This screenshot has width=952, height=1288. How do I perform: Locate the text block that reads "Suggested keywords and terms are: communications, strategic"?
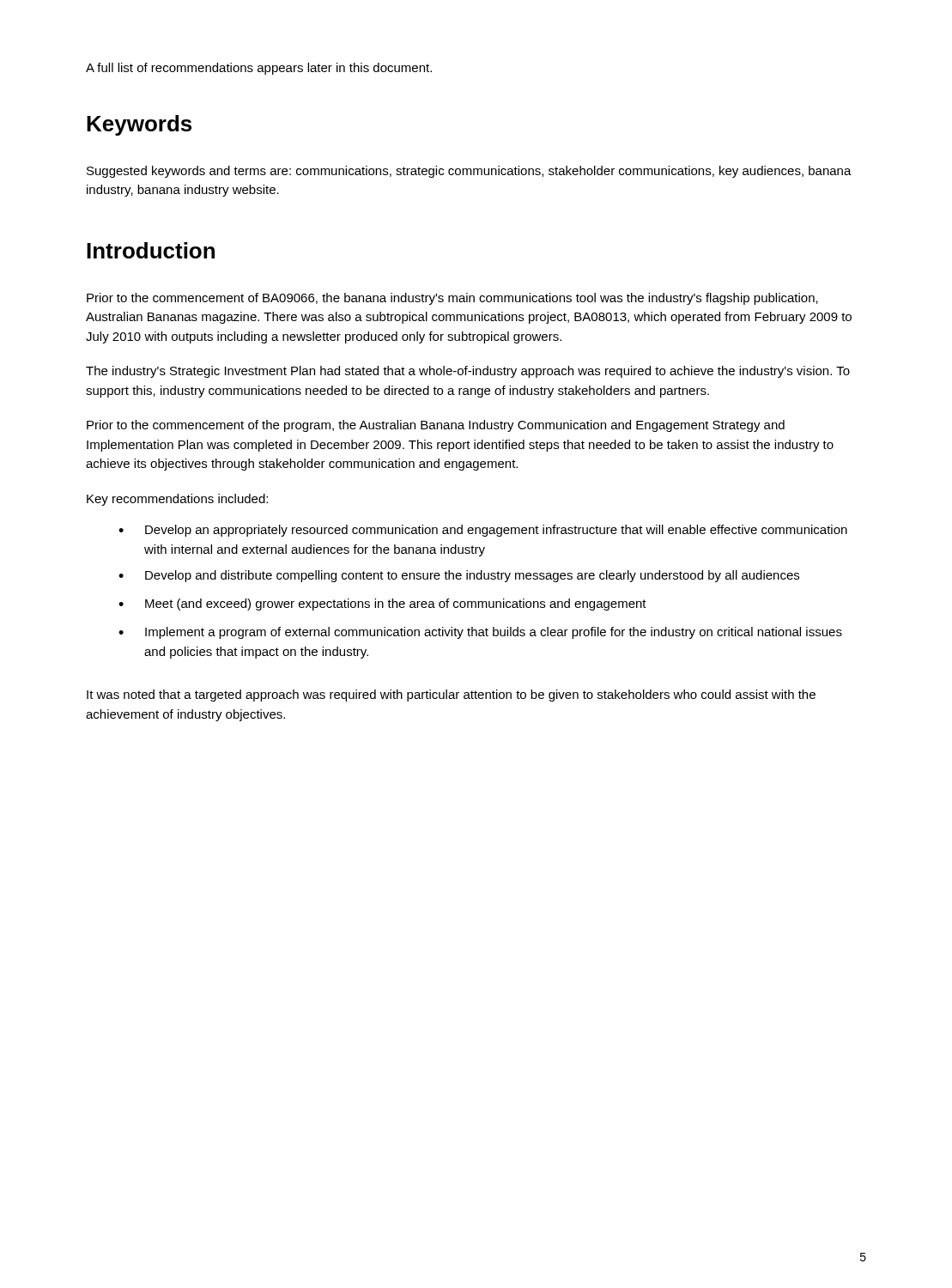[468, 180]
